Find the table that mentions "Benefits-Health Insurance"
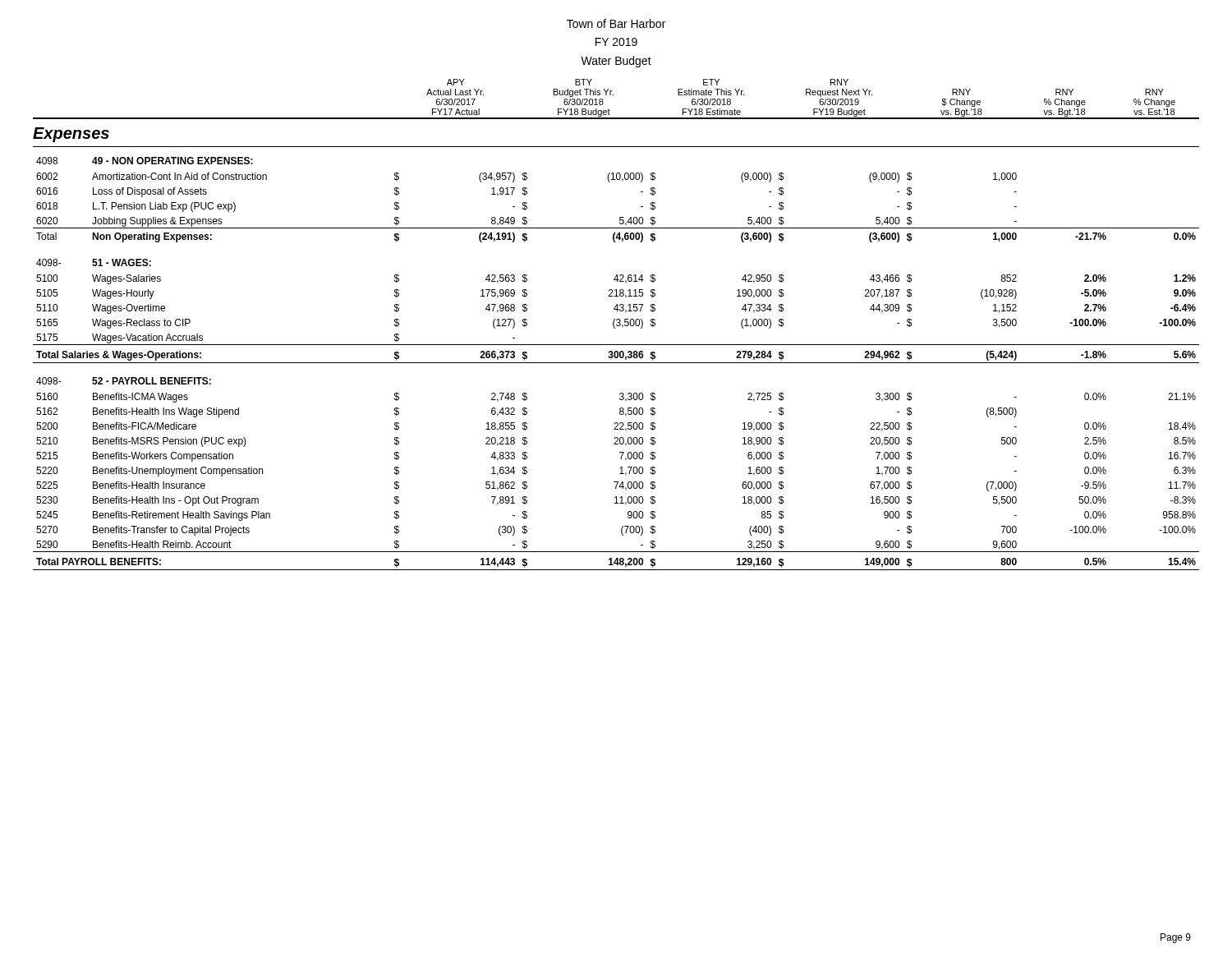Screen dimensions: 953x1232 click(x=616, y=360)
